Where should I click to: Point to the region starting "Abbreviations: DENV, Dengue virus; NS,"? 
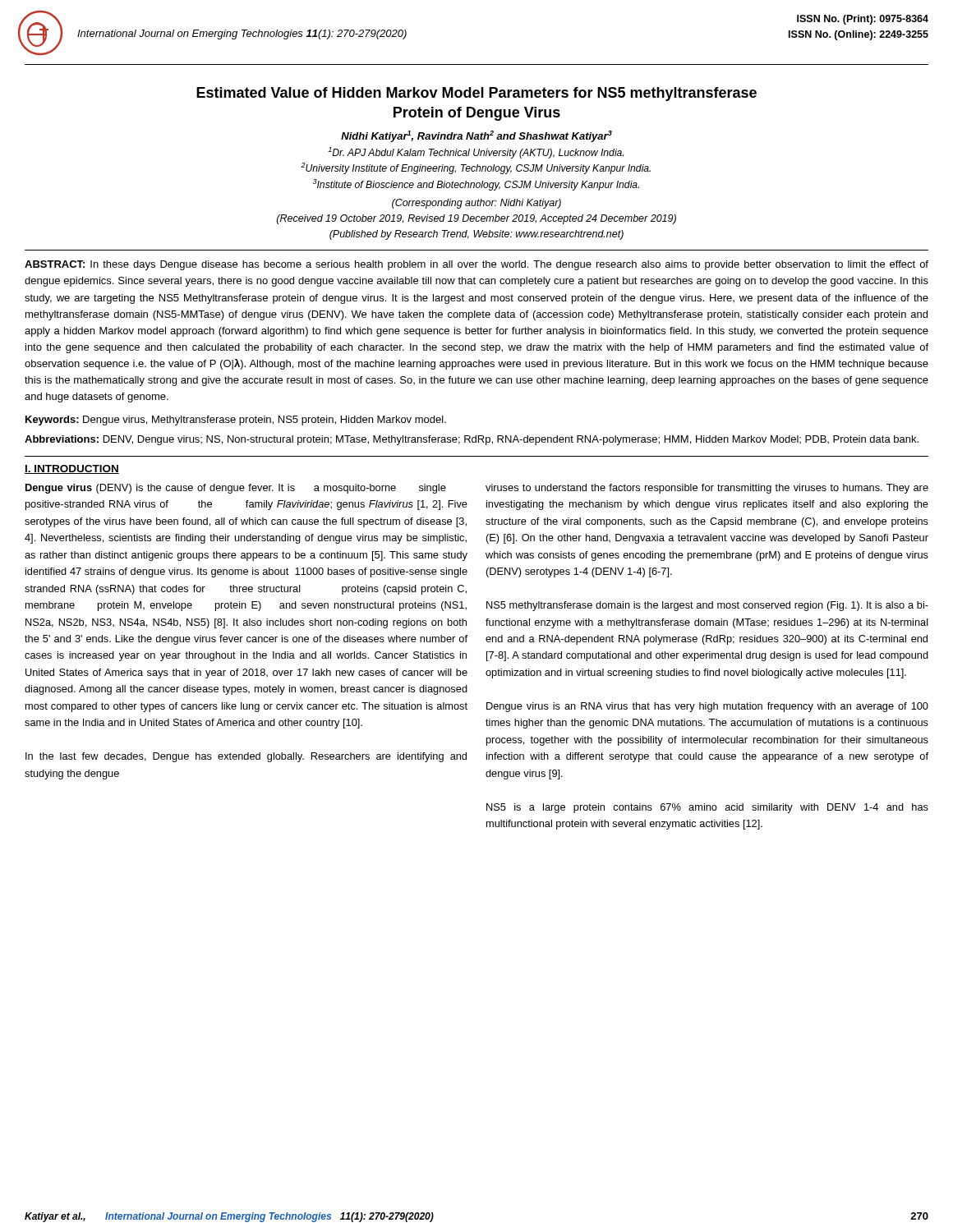tap(472, 439)
